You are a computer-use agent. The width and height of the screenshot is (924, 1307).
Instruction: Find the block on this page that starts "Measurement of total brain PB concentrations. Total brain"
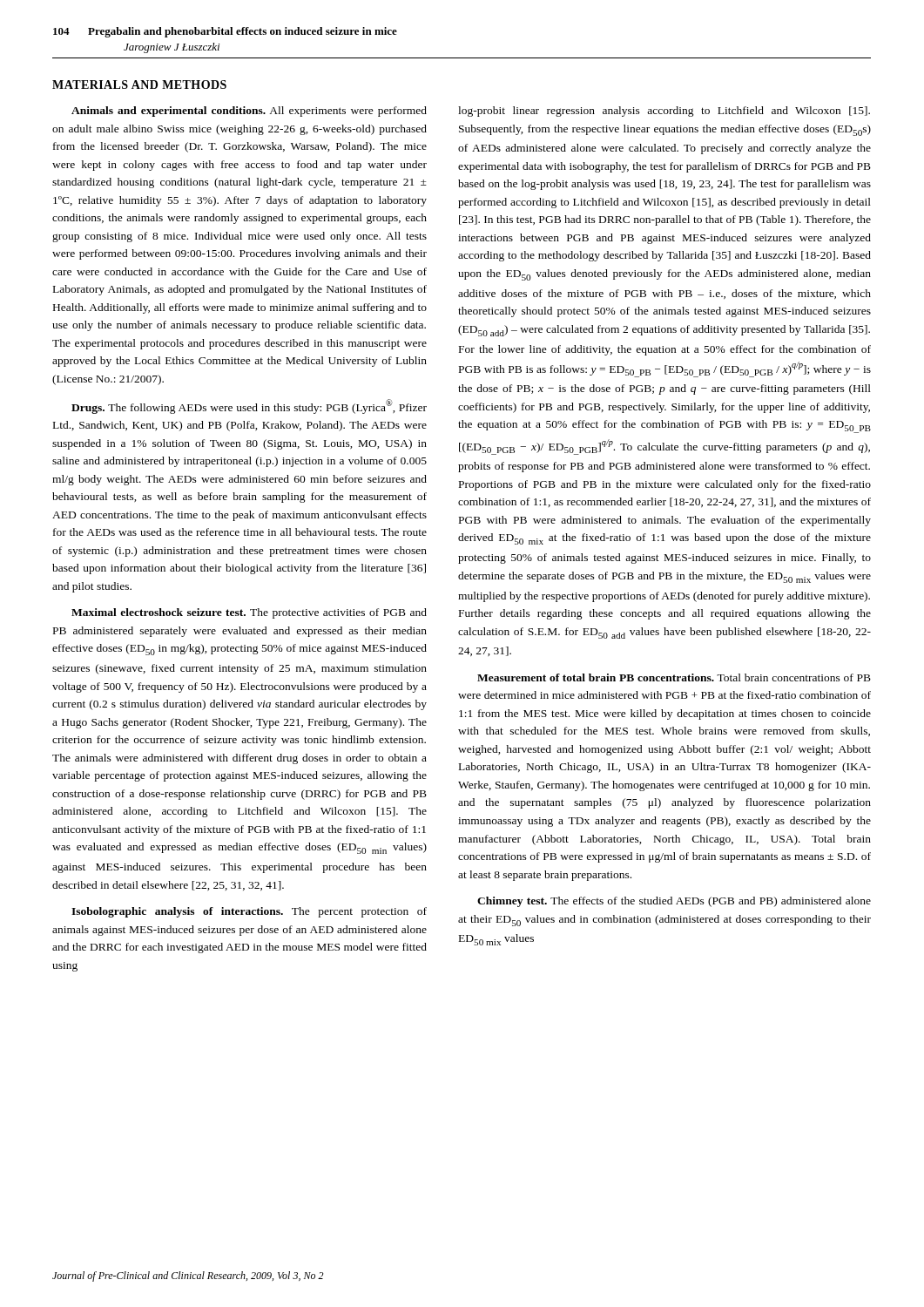[664, 776]
